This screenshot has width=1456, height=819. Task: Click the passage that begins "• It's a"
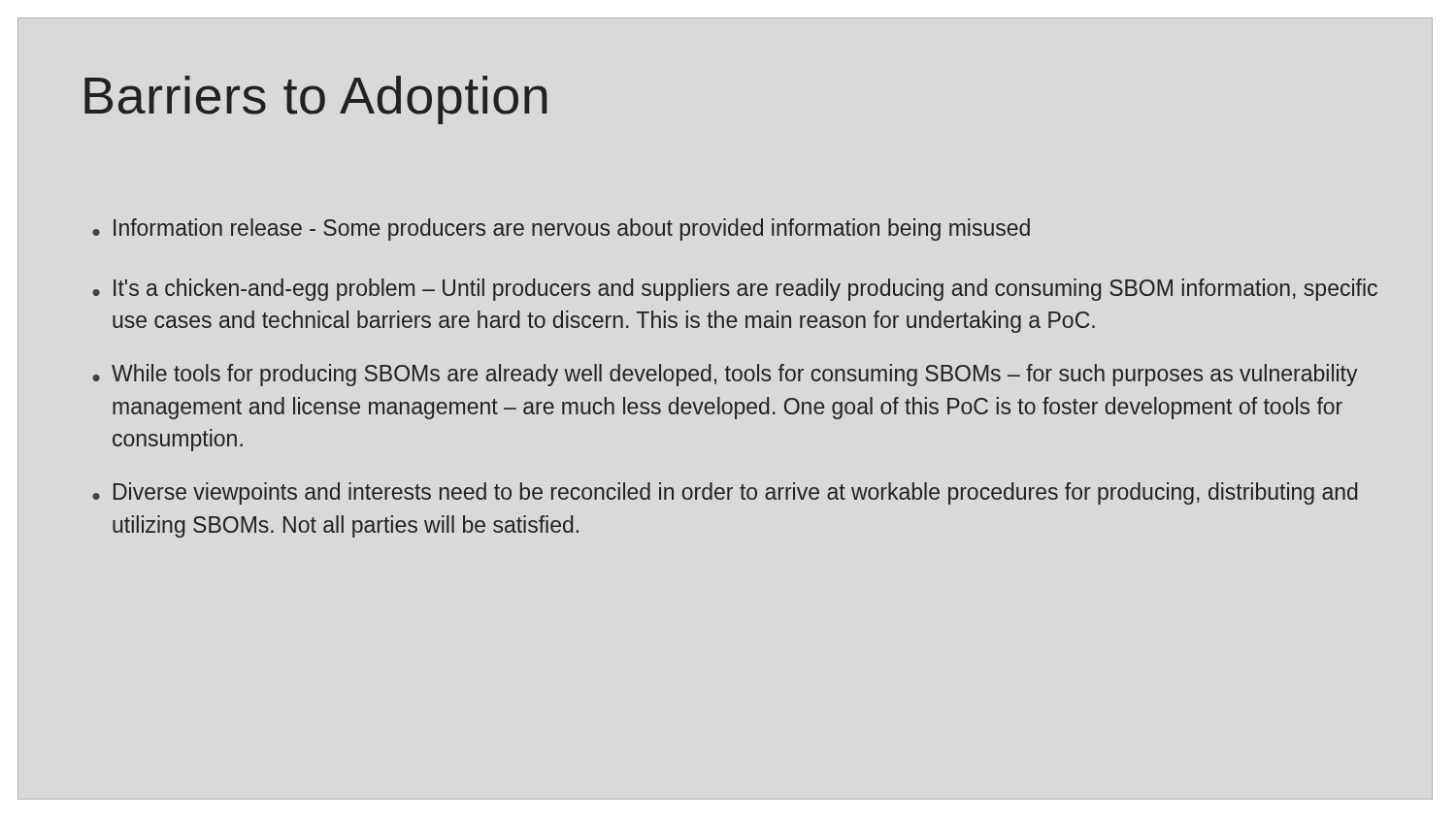point(731,305)
